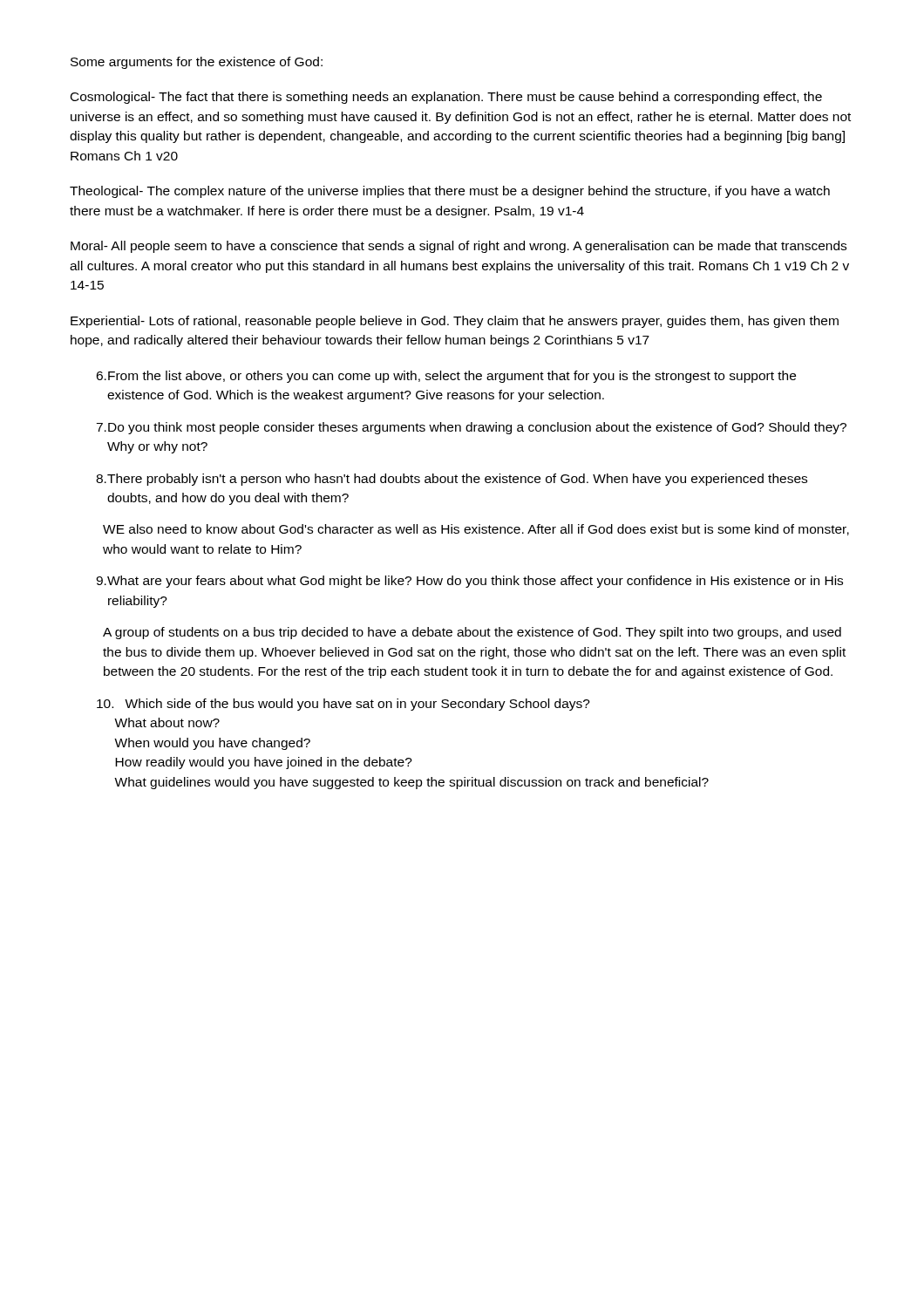Navigate to the block starting "Cosmological- The fact"

click(460, 126)
